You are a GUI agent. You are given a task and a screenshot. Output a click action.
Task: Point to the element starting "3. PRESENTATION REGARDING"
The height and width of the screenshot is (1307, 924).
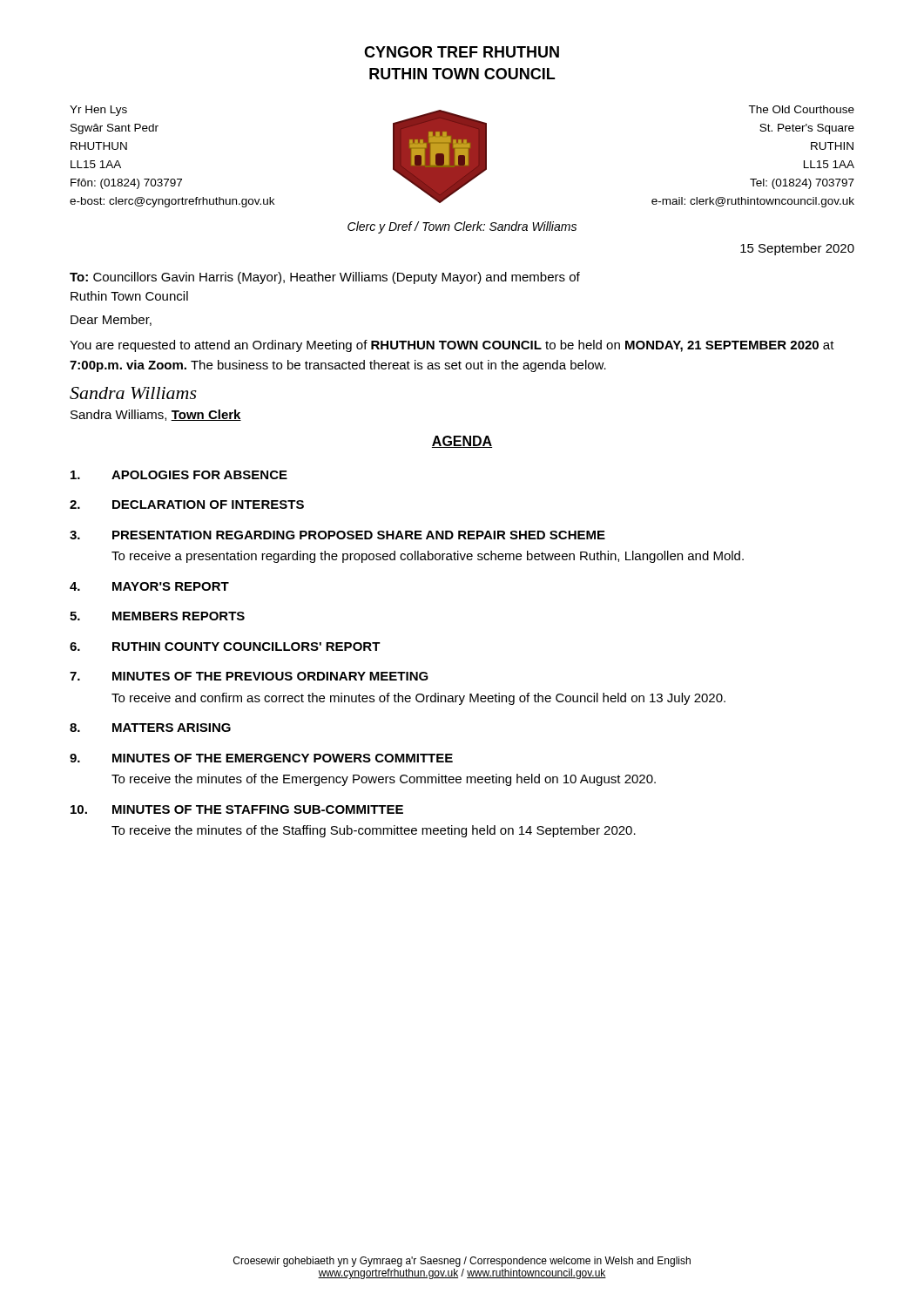point(462,546)
